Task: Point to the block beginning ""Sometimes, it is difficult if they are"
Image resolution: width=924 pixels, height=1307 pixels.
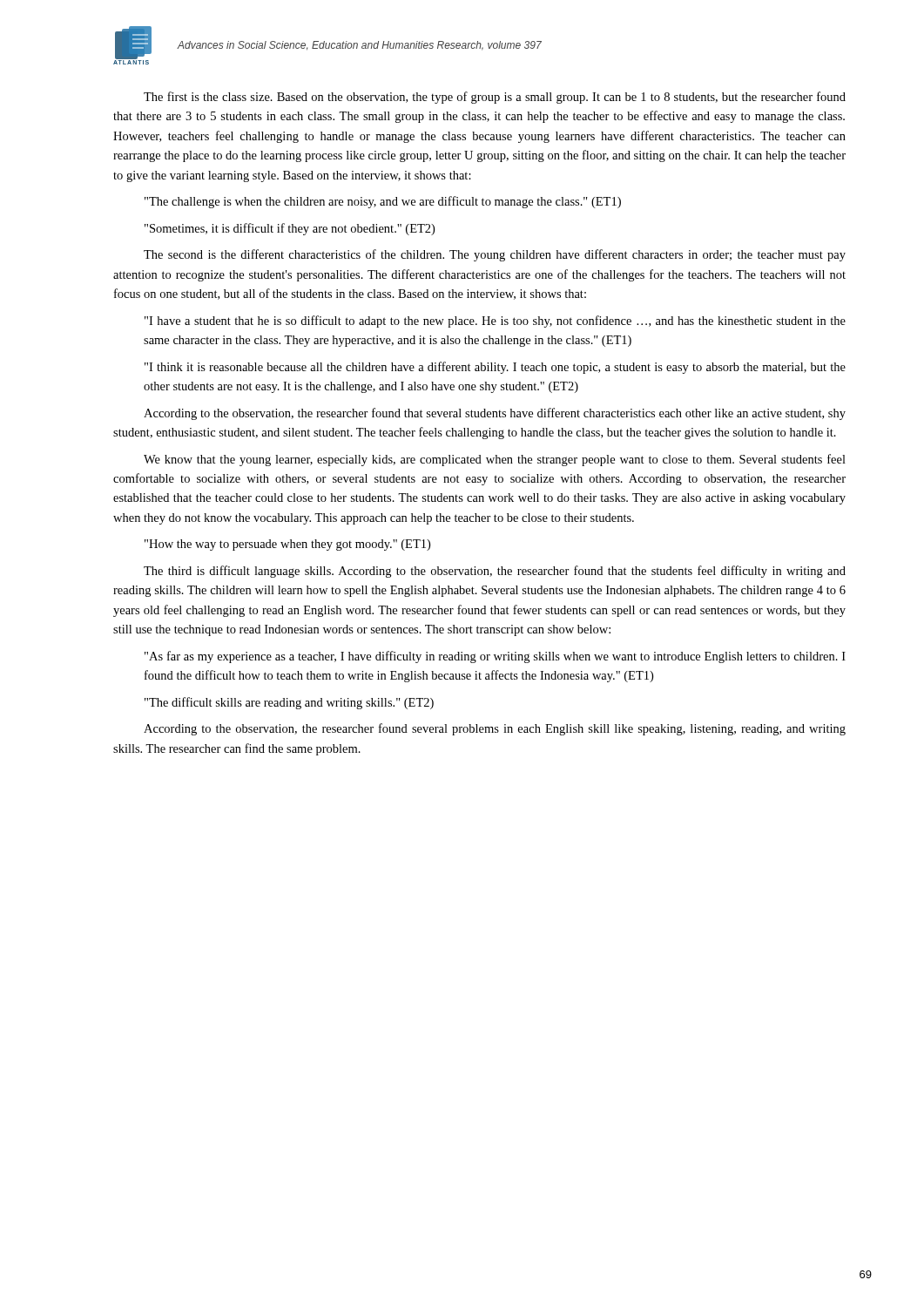Action: (x=290, y=229)
